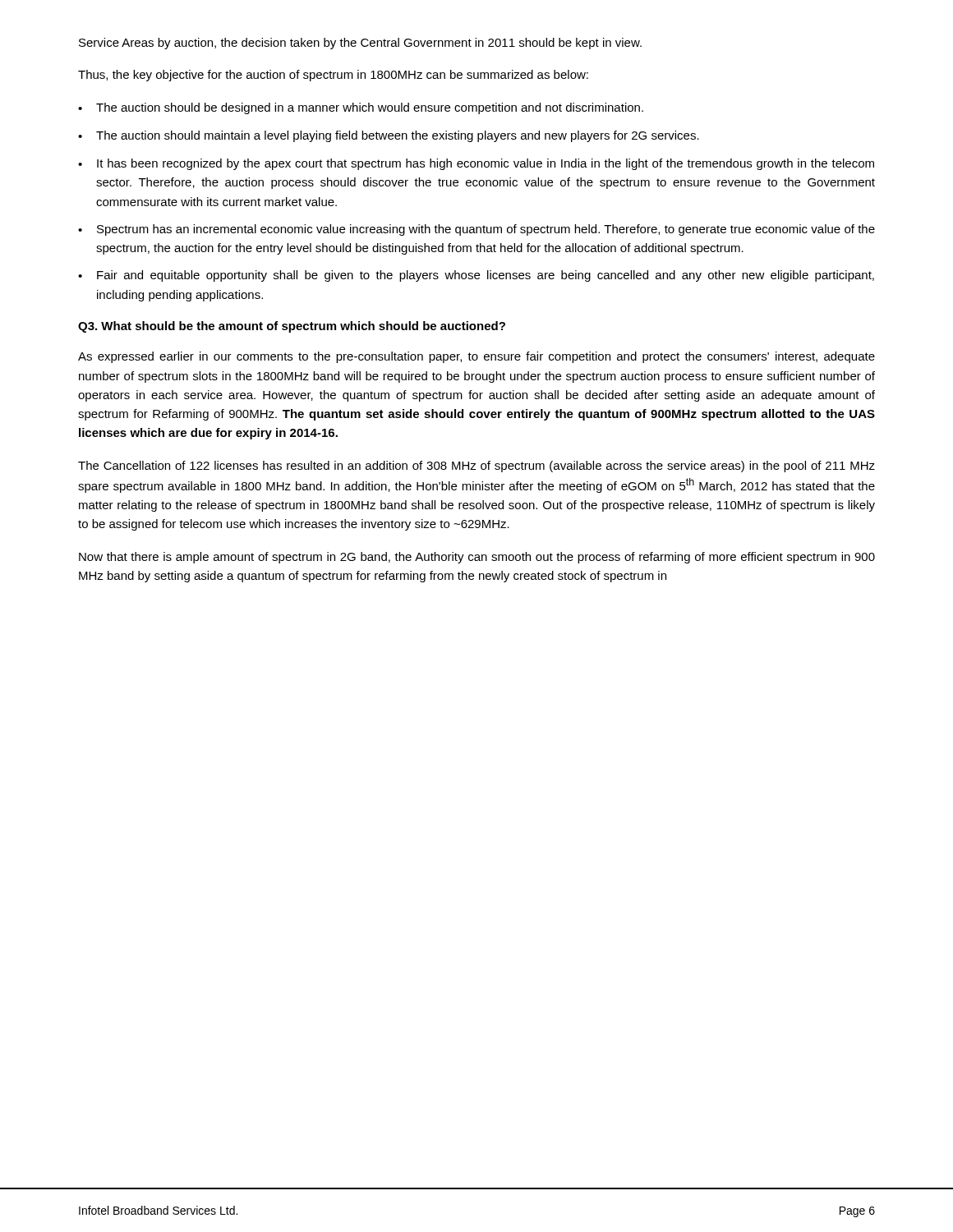
Task: Point to the block beginning "• Fair and equitable opportunity shall be given"
Action: [x=476, y=285]
